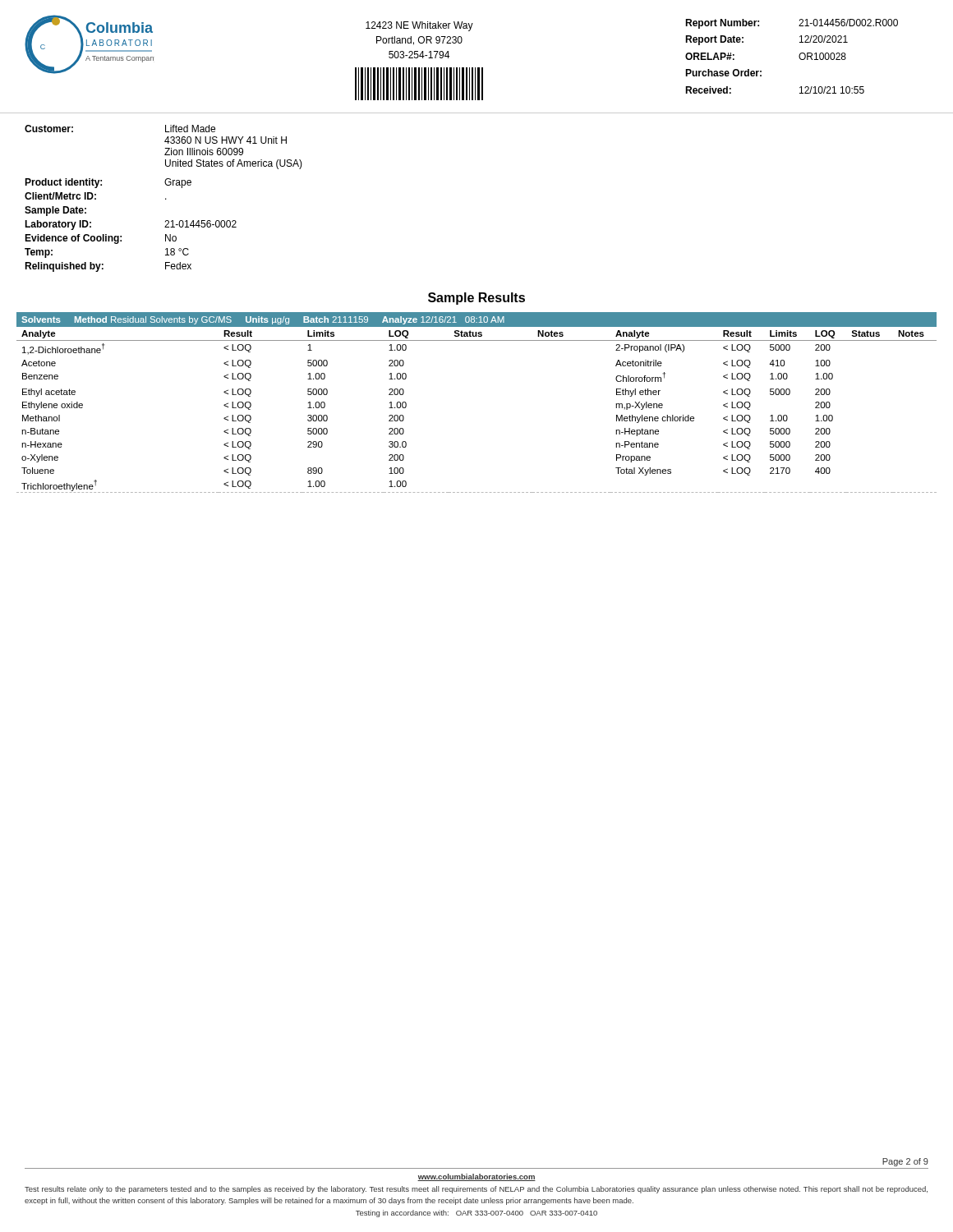Find "Client/Metrc ID: ." on this page
This screenshot has height=1232, width=953.
click(96, 196)
